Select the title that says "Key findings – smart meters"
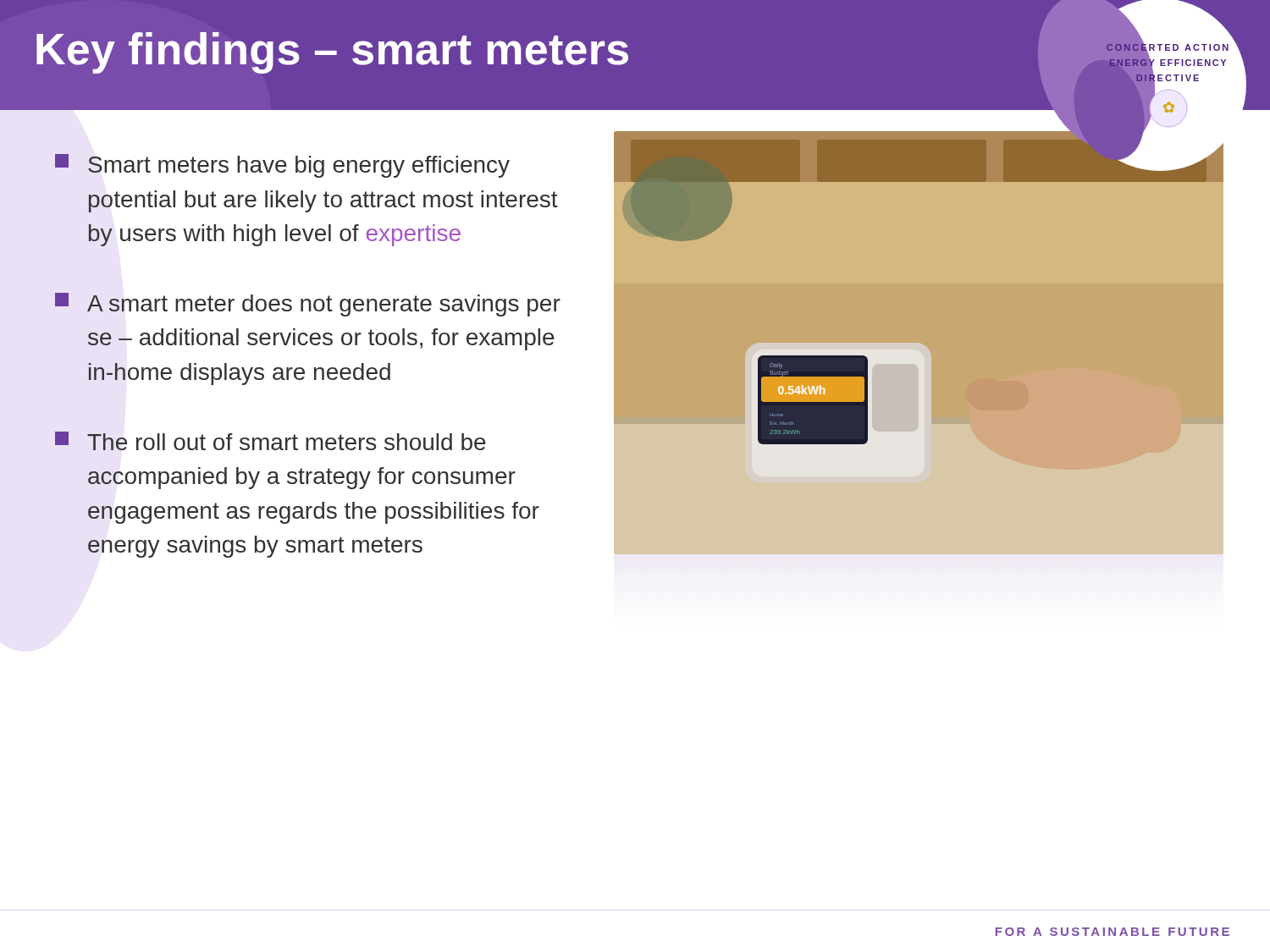 pyautogui.click(x=332, y=49)
